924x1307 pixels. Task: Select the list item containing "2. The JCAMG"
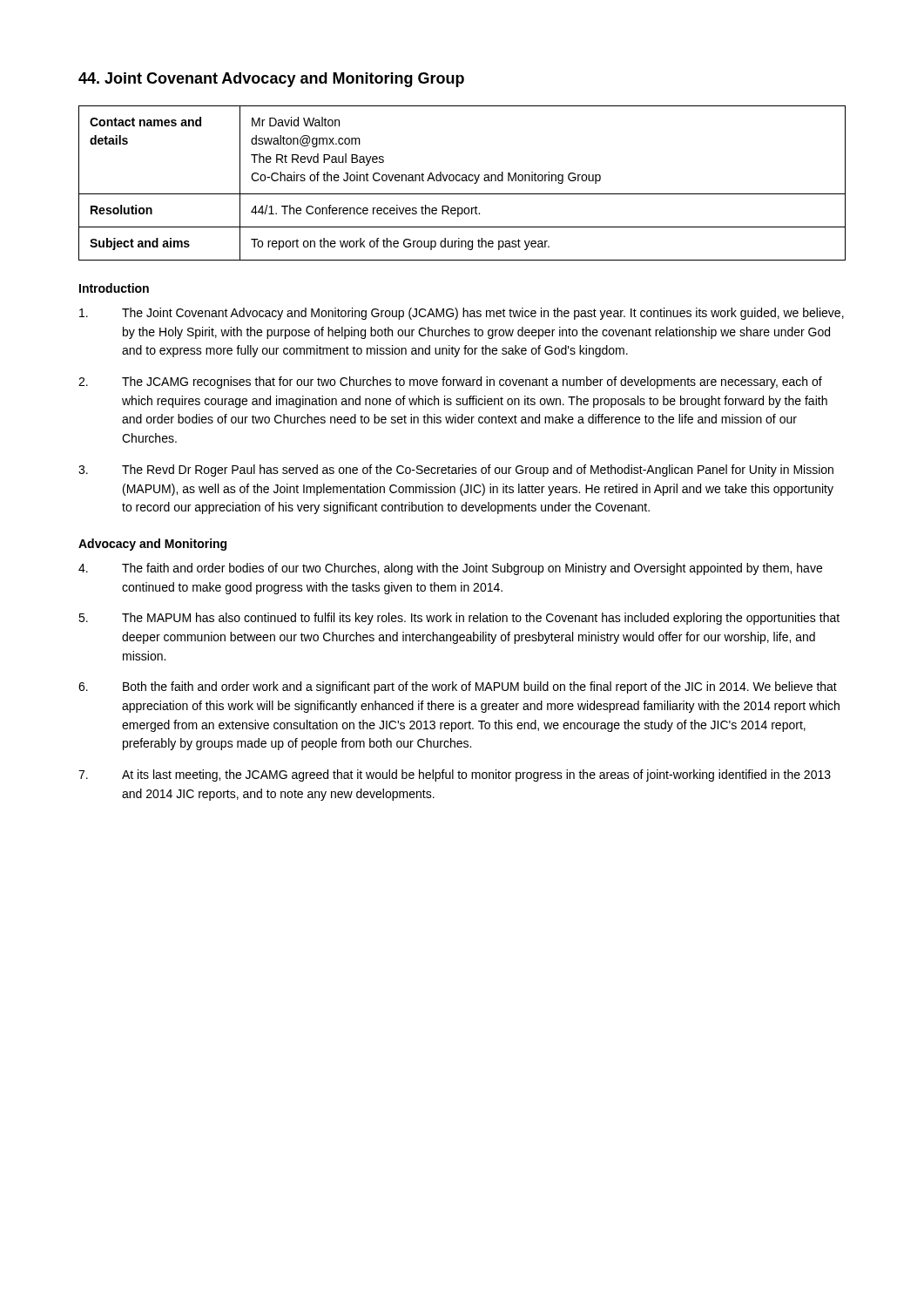(x=462, y=411)
